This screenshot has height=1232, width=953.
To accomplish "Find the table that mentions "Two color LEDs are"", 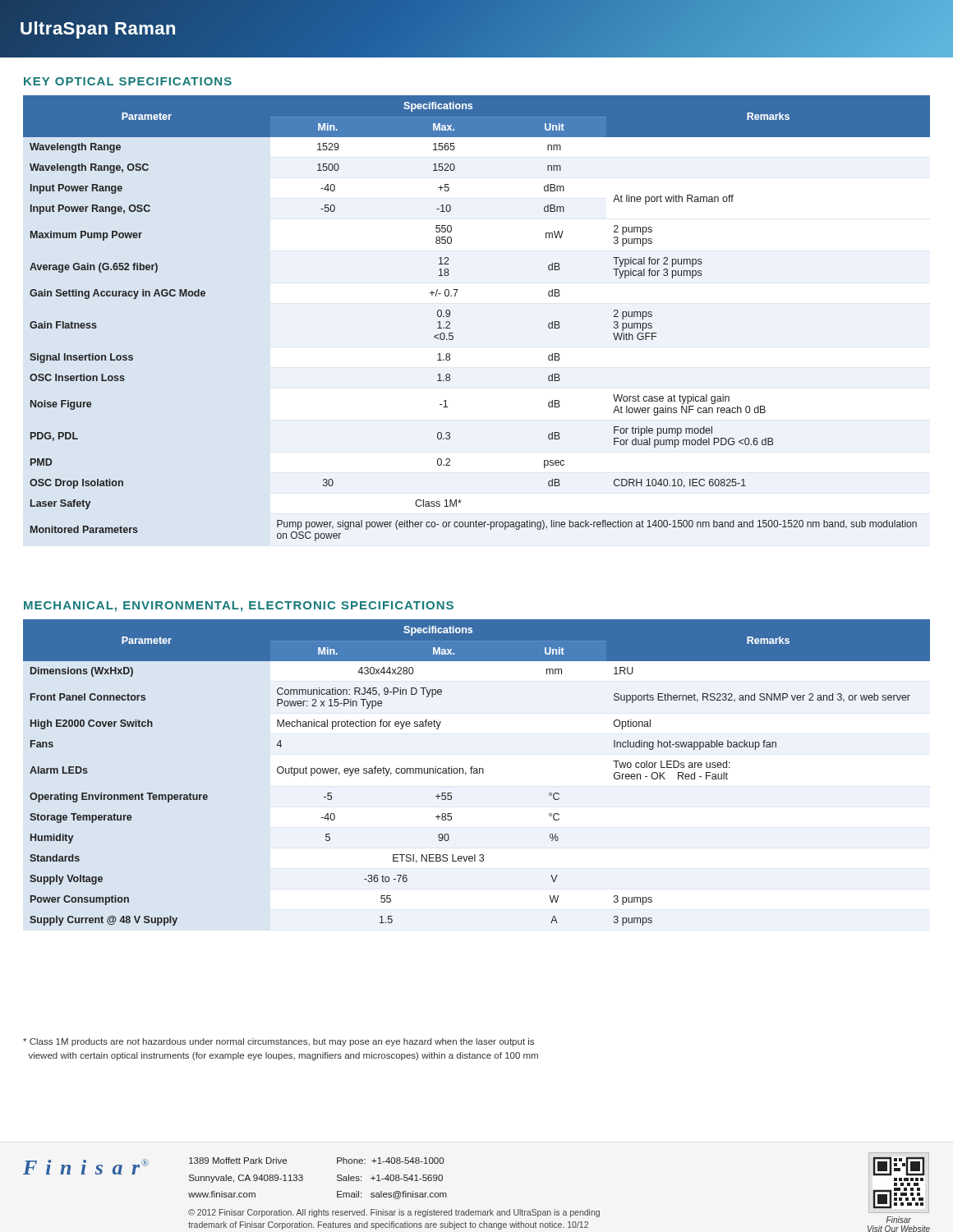I will (x=476, y=775).
